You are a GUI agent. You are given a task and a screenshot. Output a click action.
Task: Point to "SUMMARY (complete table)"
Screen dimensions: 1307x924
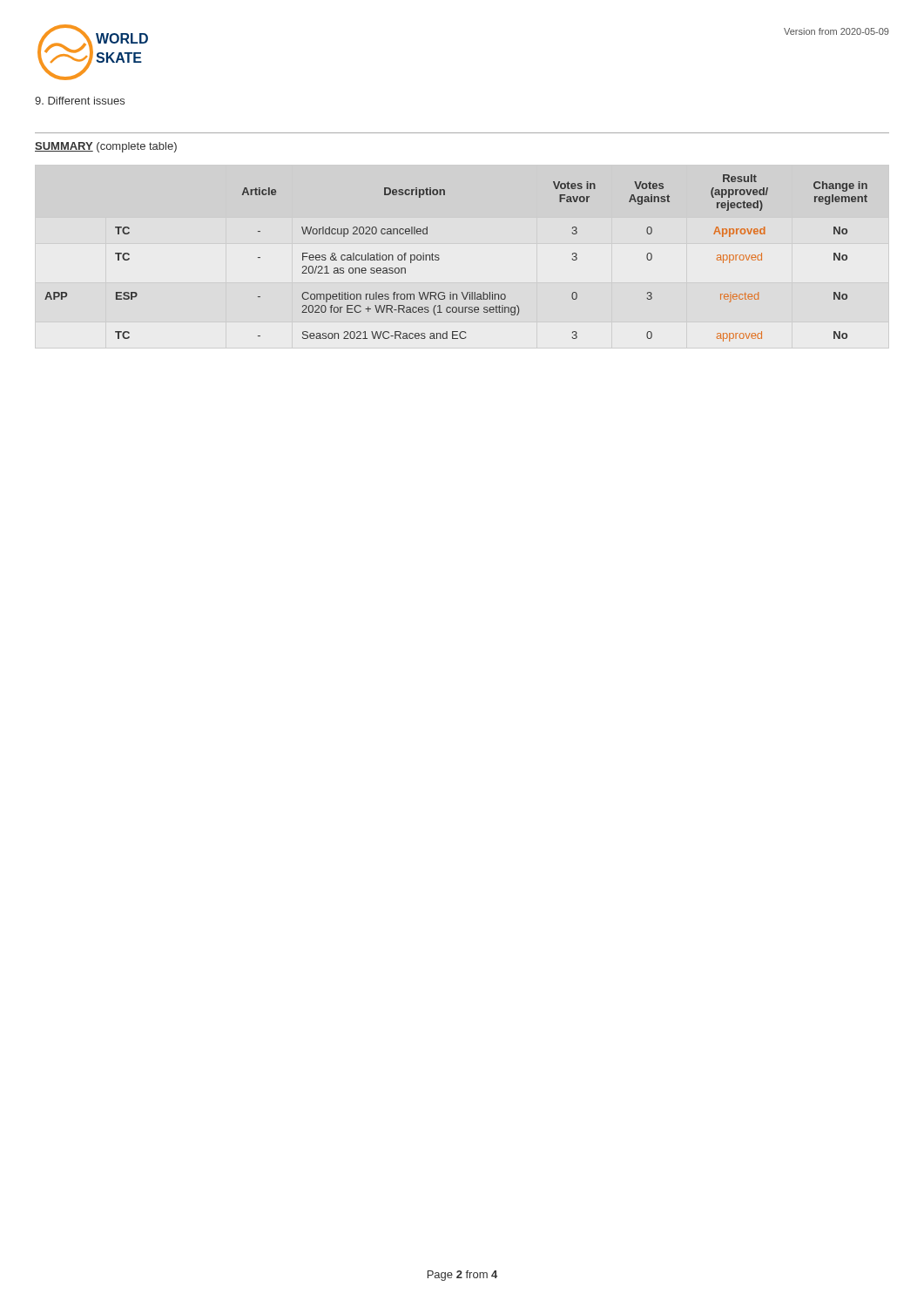click(106, 146)
